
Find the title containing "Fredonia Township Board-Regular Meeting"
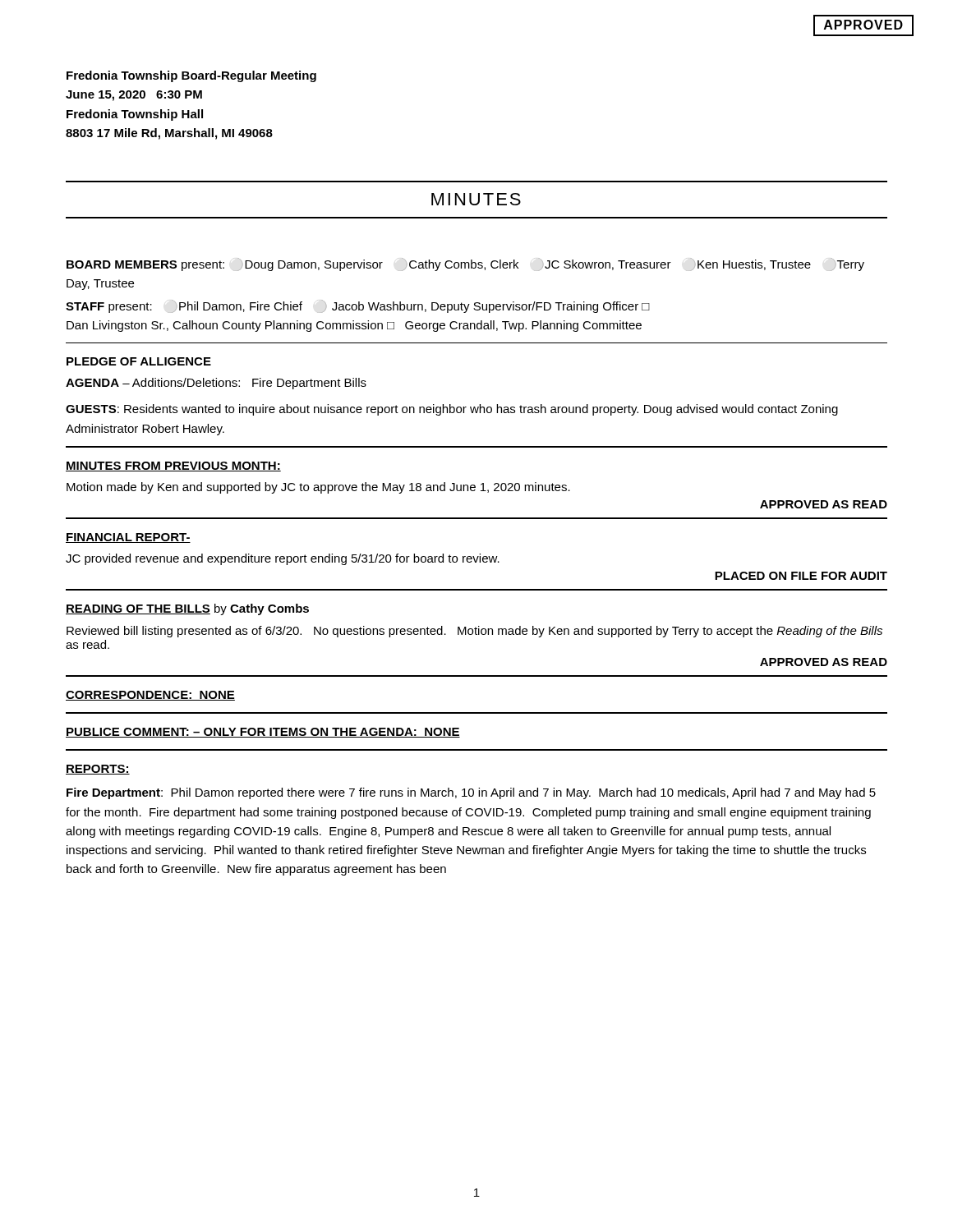tap(191, 104)
